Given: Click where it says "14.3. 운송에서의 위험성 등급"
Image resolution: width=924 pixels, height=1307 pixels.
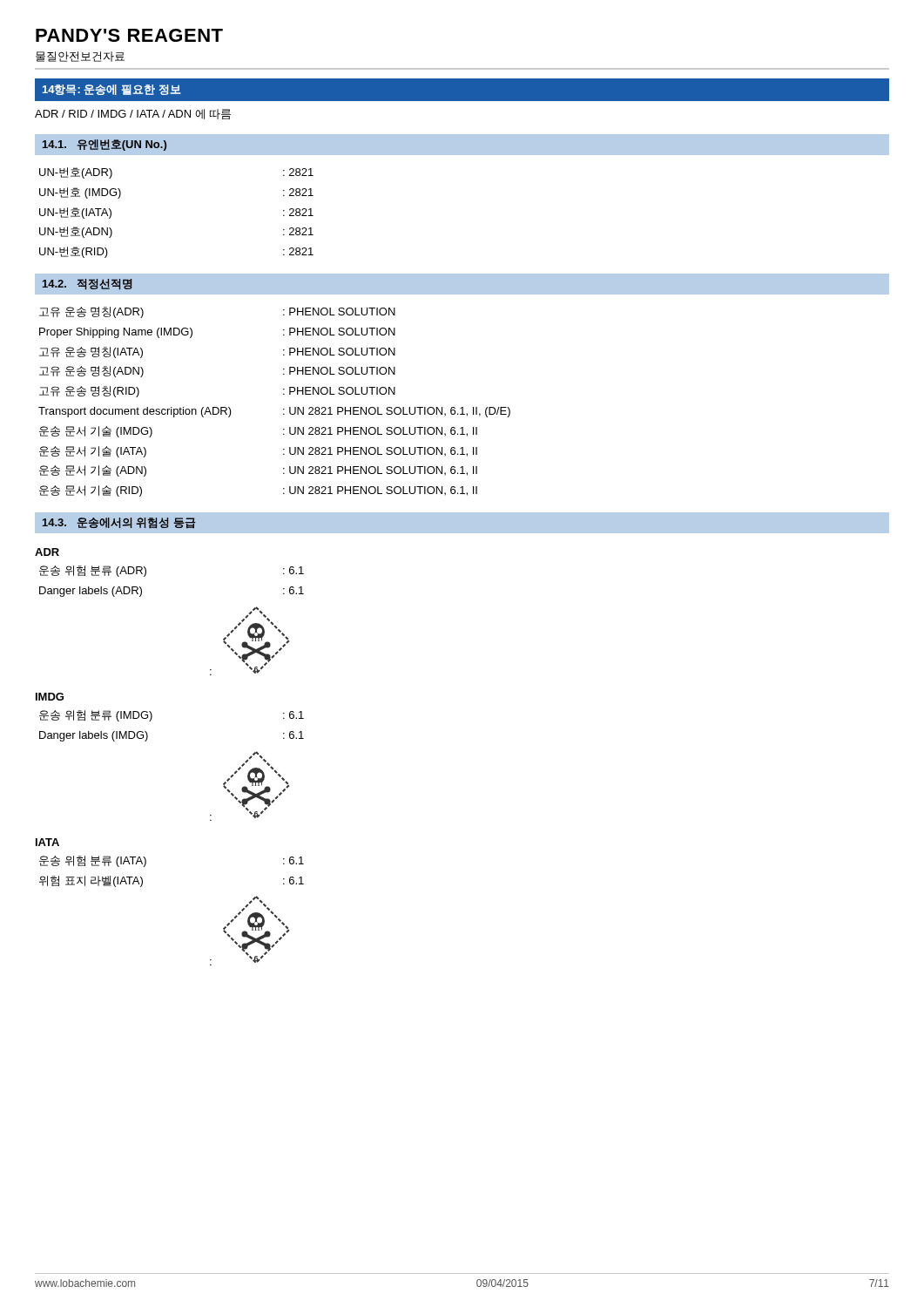Looking at the screenshot, I should (119, 522).
